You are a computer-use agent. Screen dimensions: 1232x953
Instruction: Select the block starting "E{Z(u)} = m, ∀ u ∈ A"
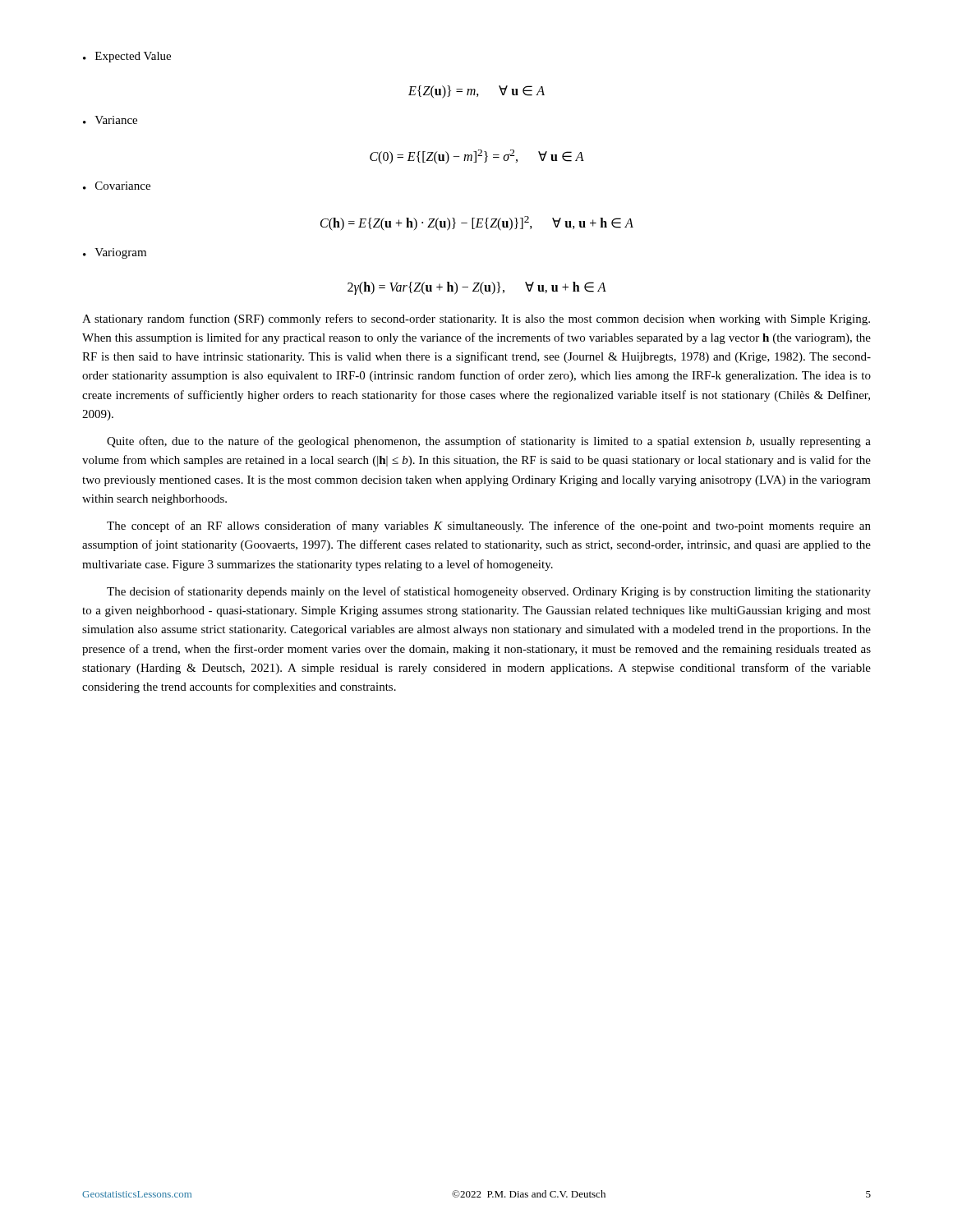tap(476, 90)
